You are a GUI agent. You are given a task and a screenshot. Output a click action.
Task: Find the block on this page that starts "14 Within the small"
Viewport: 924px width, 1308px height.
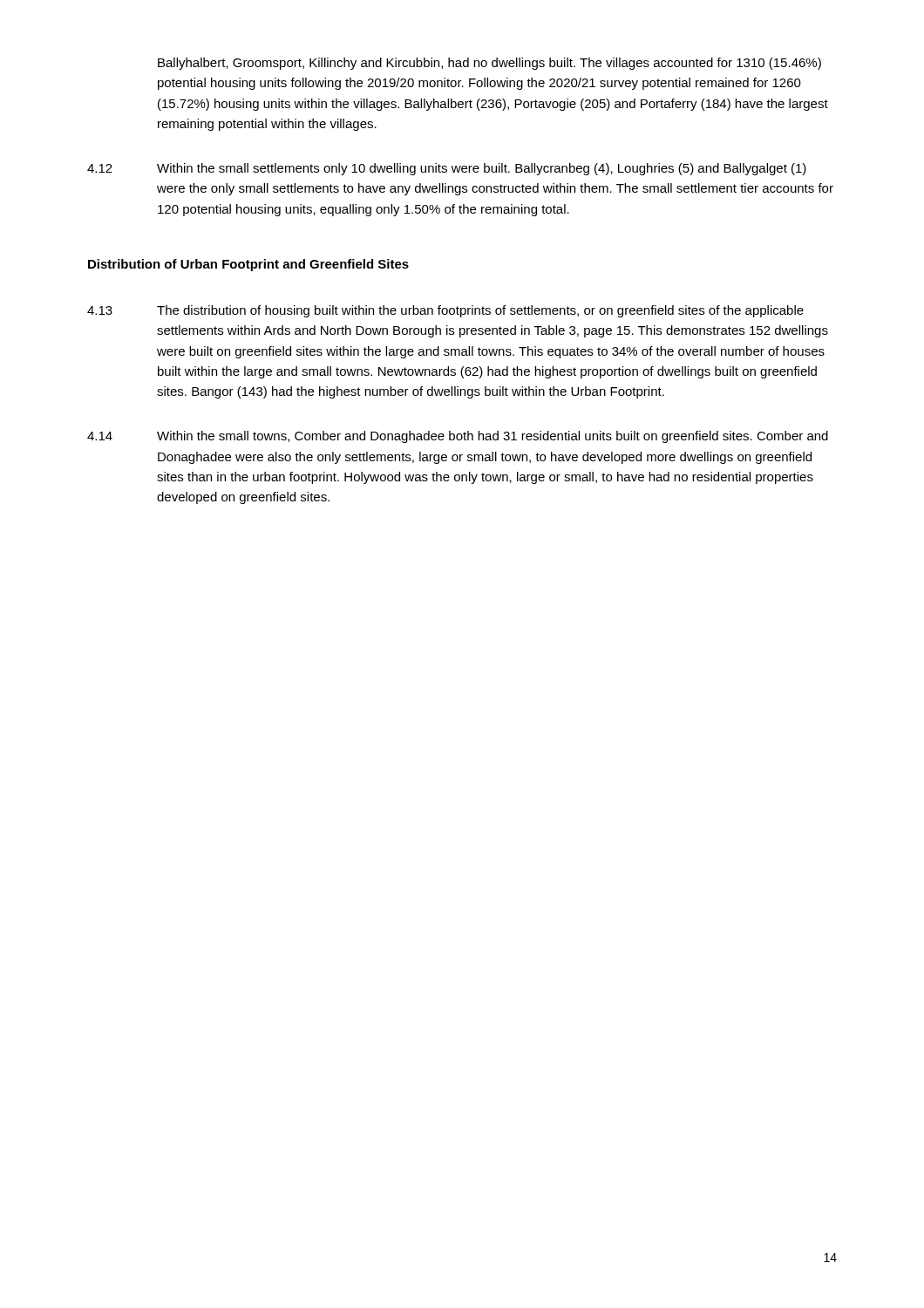tap(462, 466)
